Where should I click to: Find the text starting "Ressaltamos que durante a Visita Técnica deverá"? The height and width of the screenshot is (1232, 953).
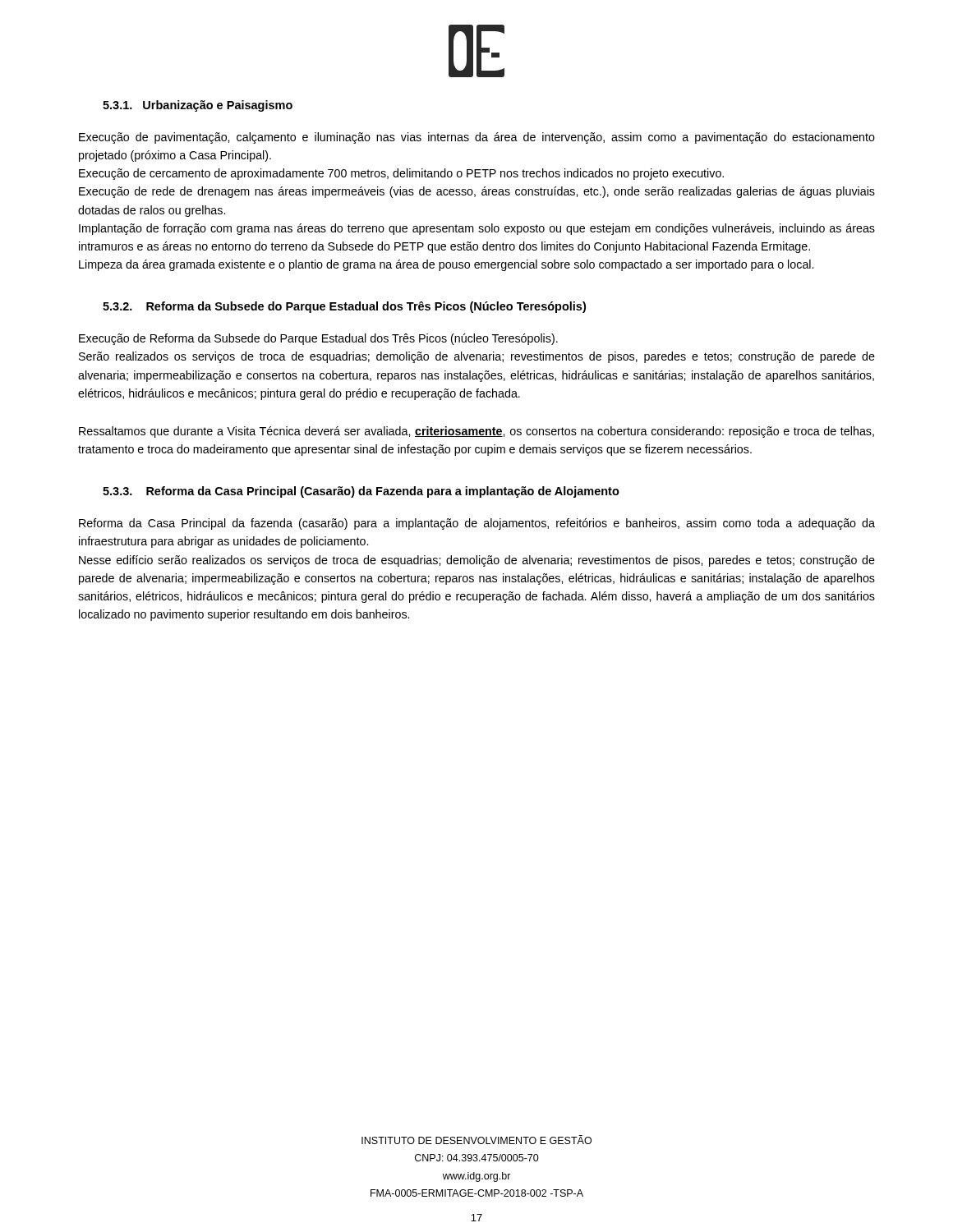476,440
